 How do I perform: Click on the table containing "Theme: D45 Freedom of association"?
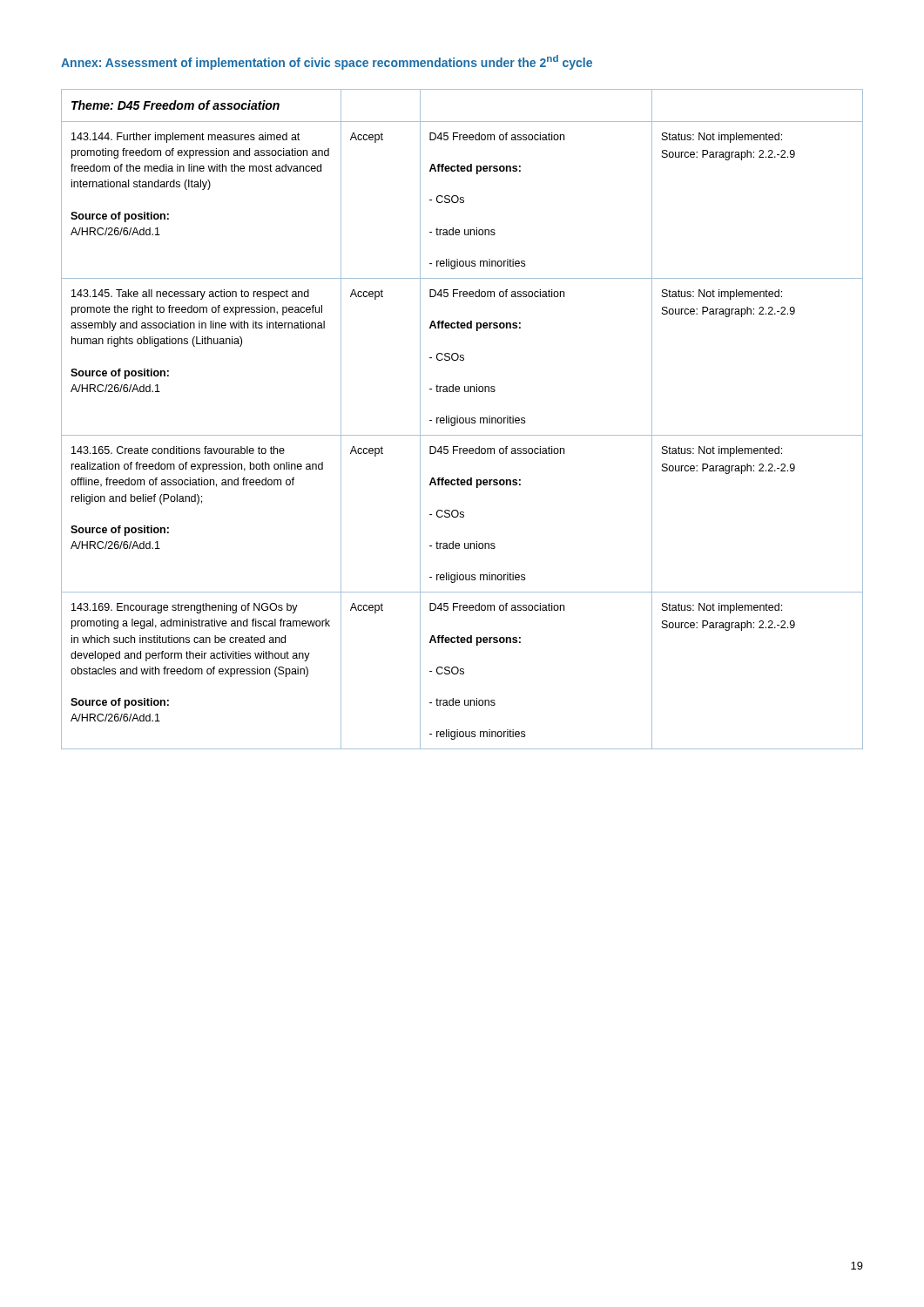click(462, 419)
